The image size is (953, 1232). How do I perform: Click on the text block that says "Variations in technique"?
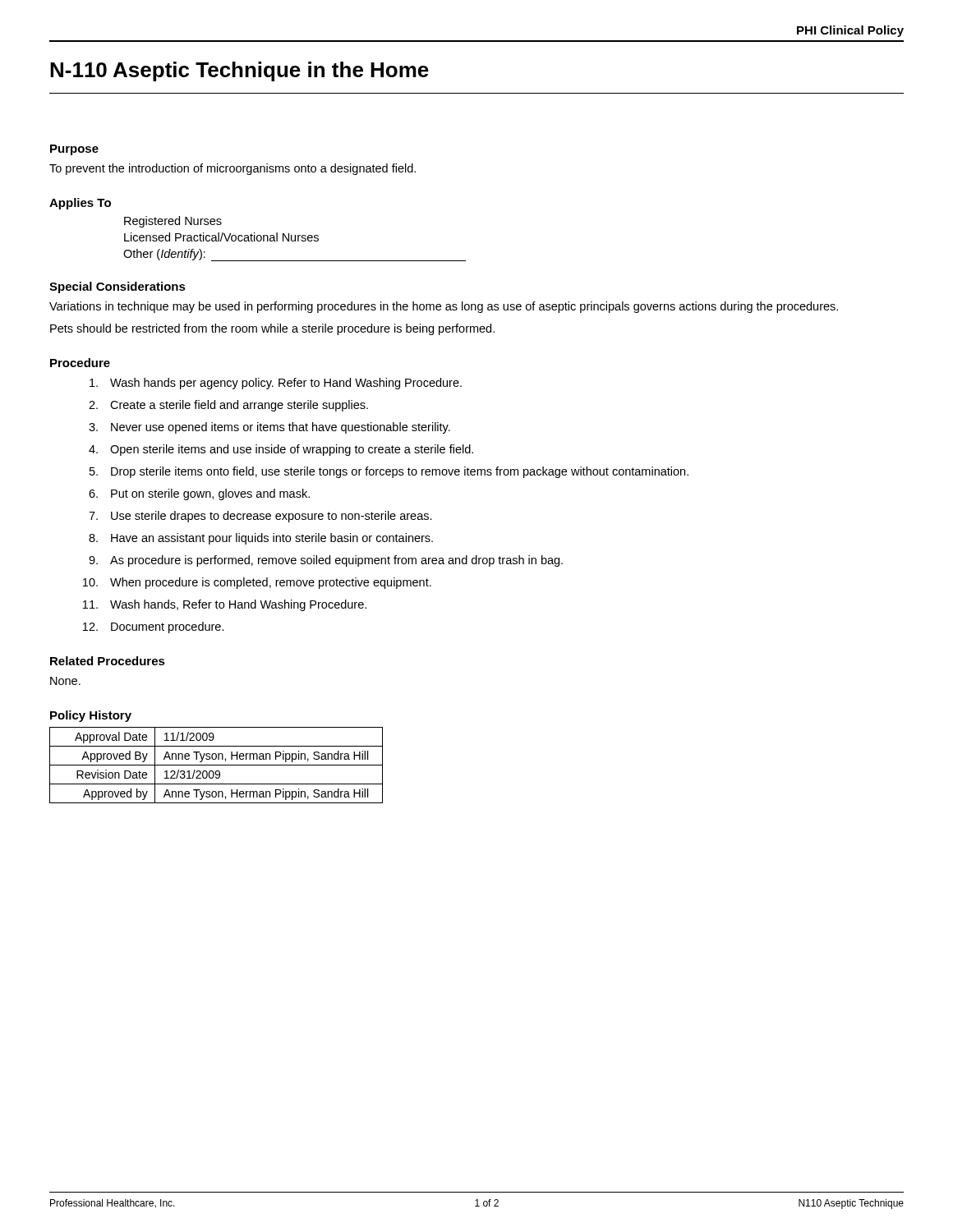point(444,306)
